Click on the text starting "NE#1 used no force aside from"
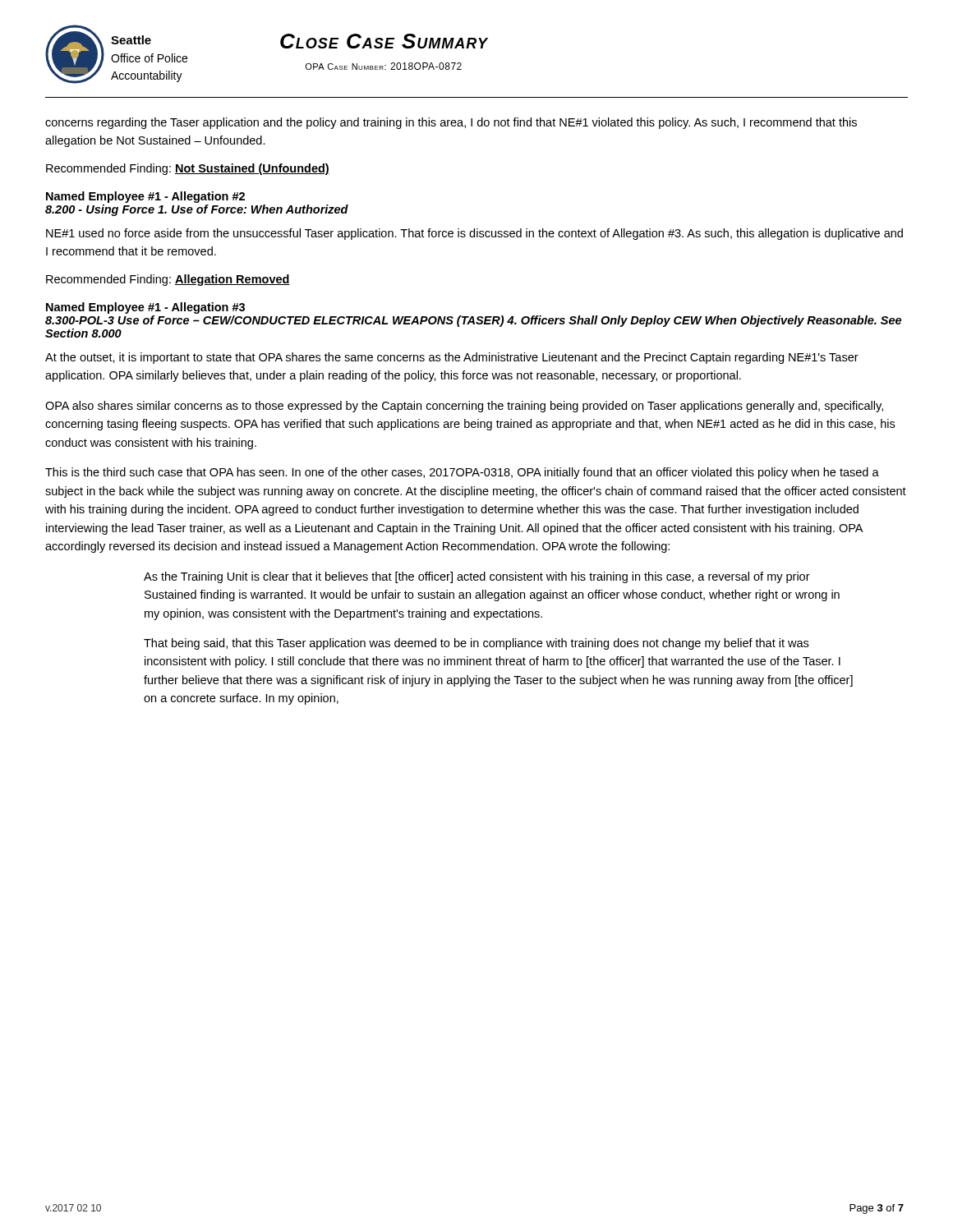The width and height of the screenshot is (953, 1232). click(474, 242)
